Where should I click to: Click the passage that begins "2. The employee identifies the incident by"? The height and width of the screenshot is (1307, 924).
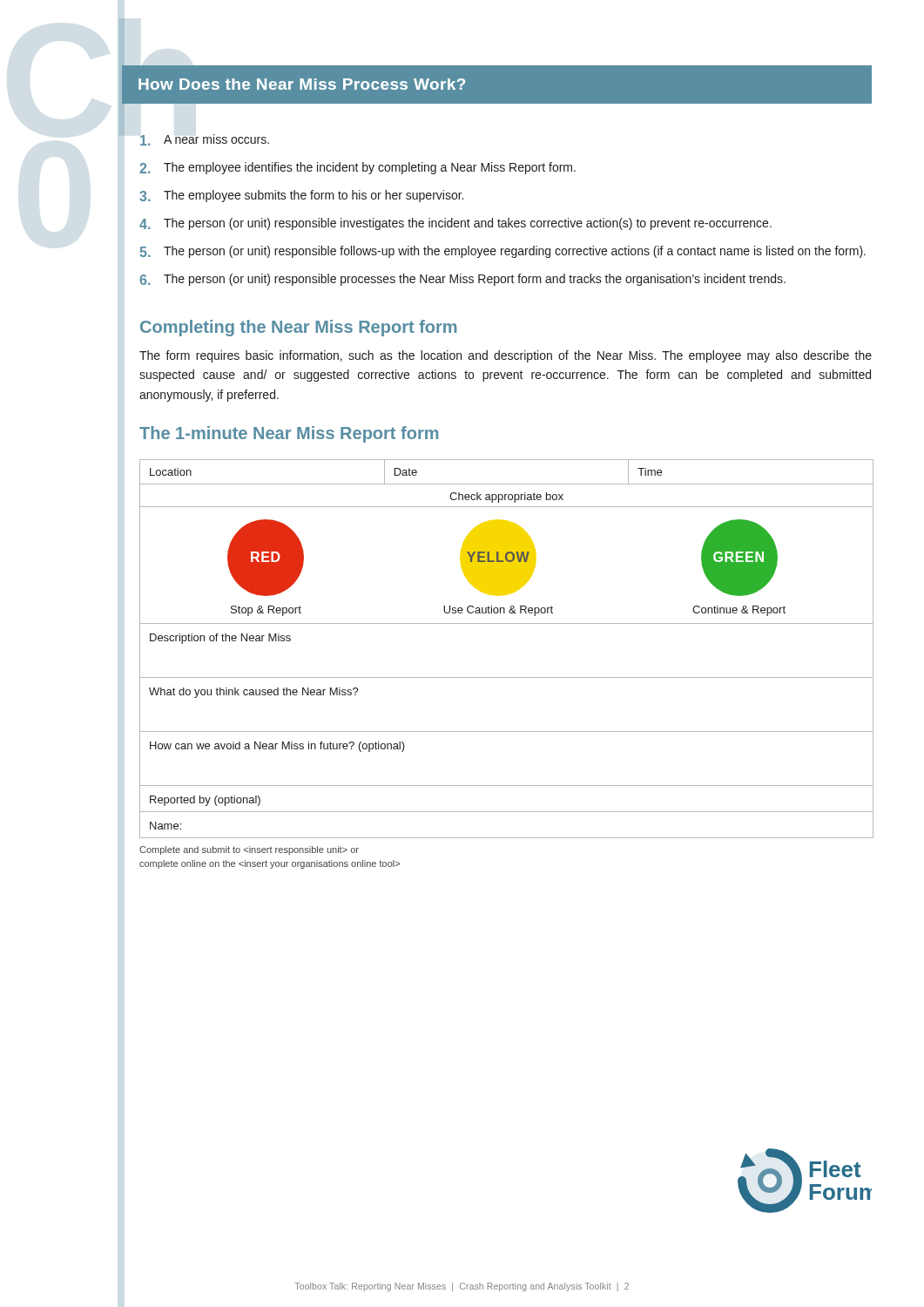pyautogui.click(x=358, y=169)
